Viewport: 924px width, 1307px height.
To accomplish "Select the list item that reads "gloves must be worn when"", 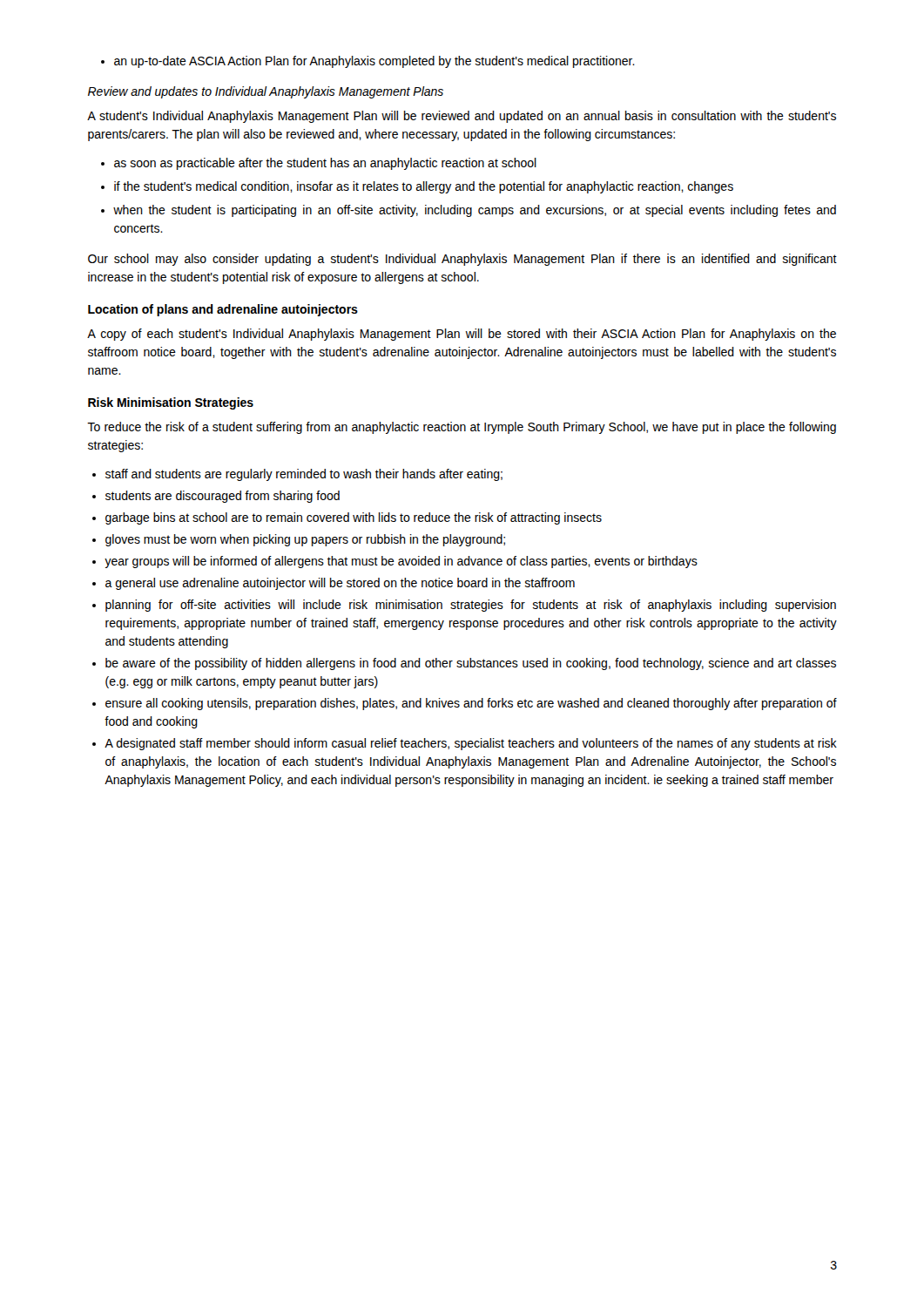I will (x=306, y=539).
